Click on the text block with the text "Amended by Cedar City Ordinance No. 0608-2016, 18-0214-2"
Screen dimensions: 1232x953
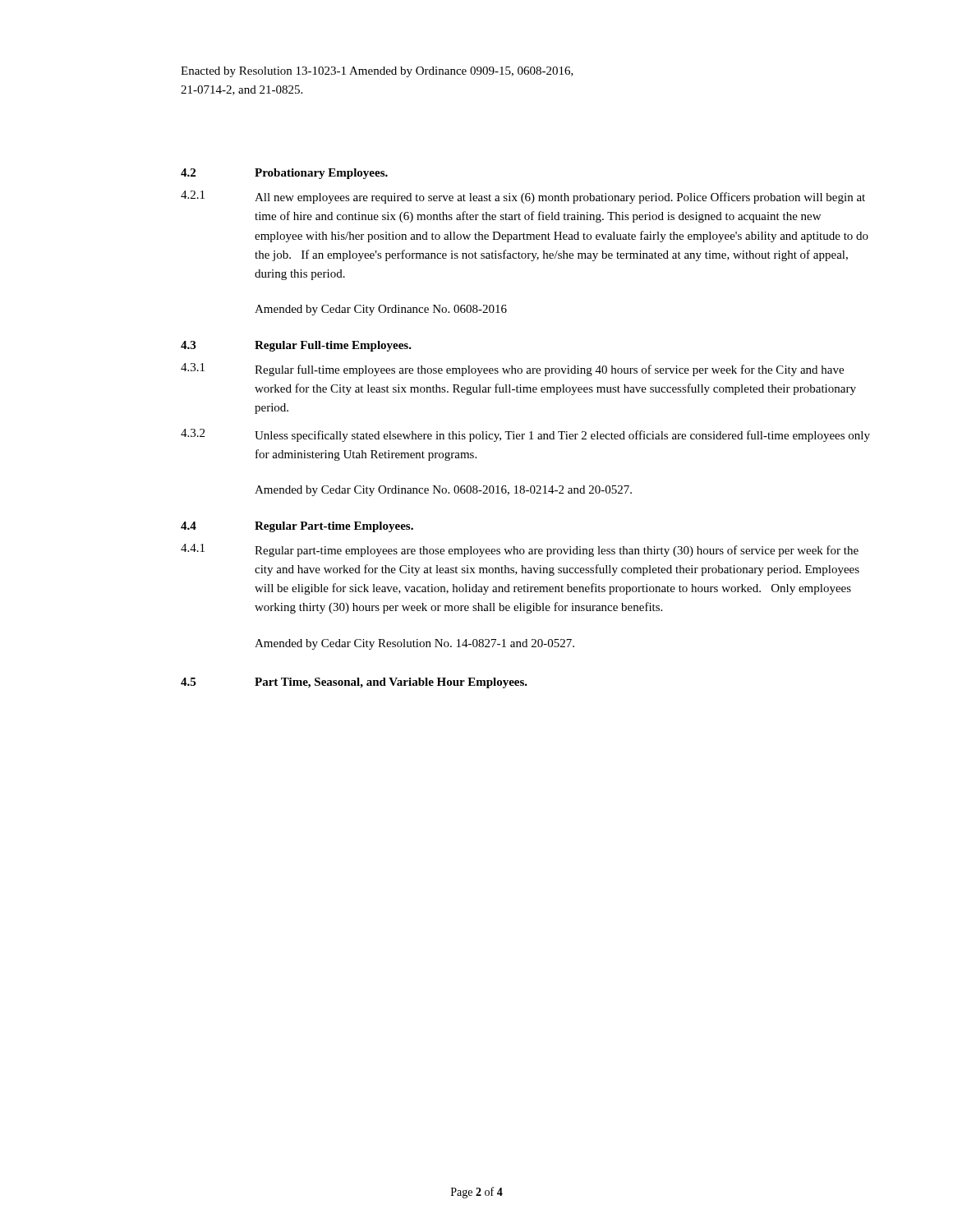click(526, 490)
